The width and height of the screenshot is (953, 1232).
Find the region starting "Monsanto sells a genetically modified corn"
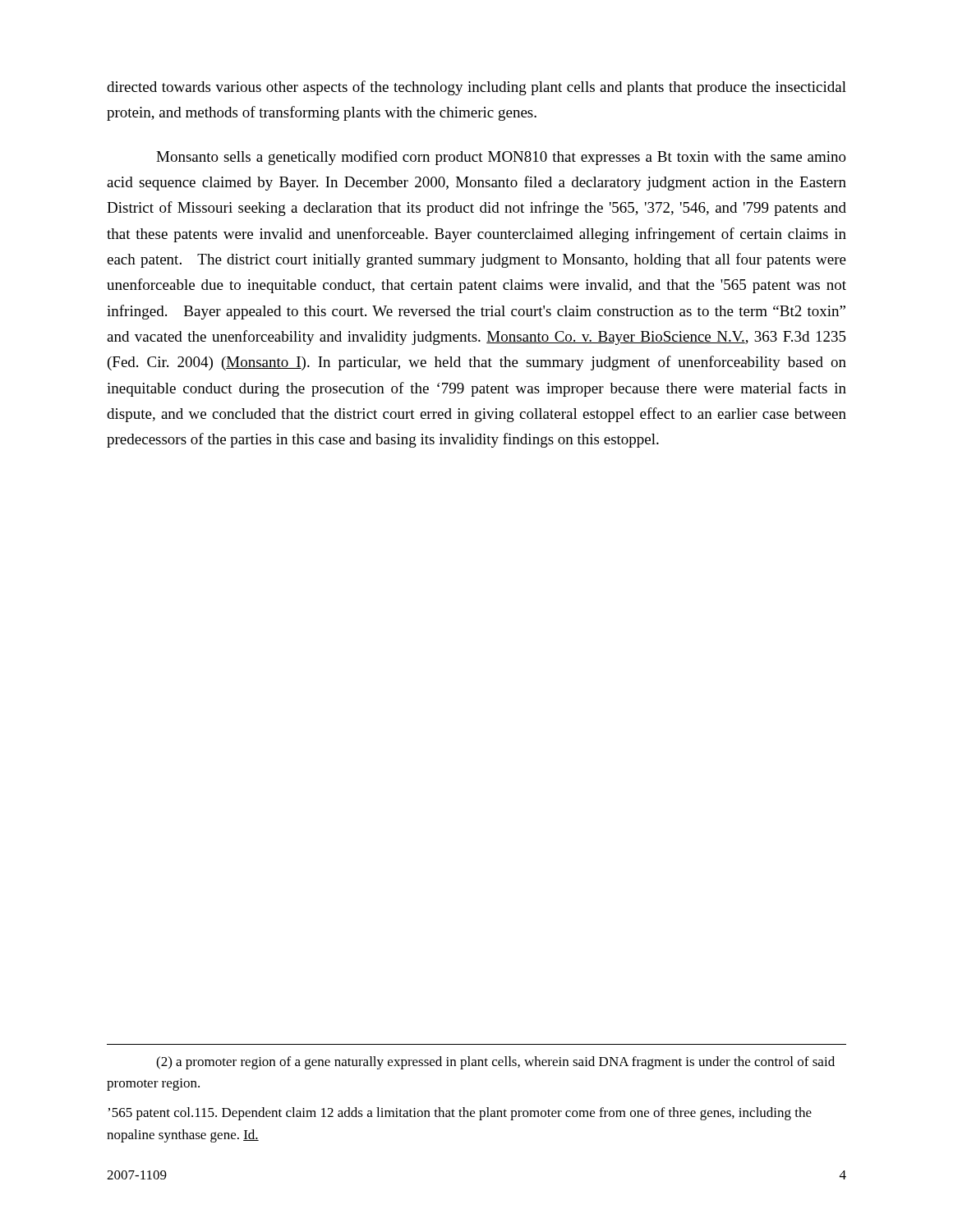pos(476,298)
